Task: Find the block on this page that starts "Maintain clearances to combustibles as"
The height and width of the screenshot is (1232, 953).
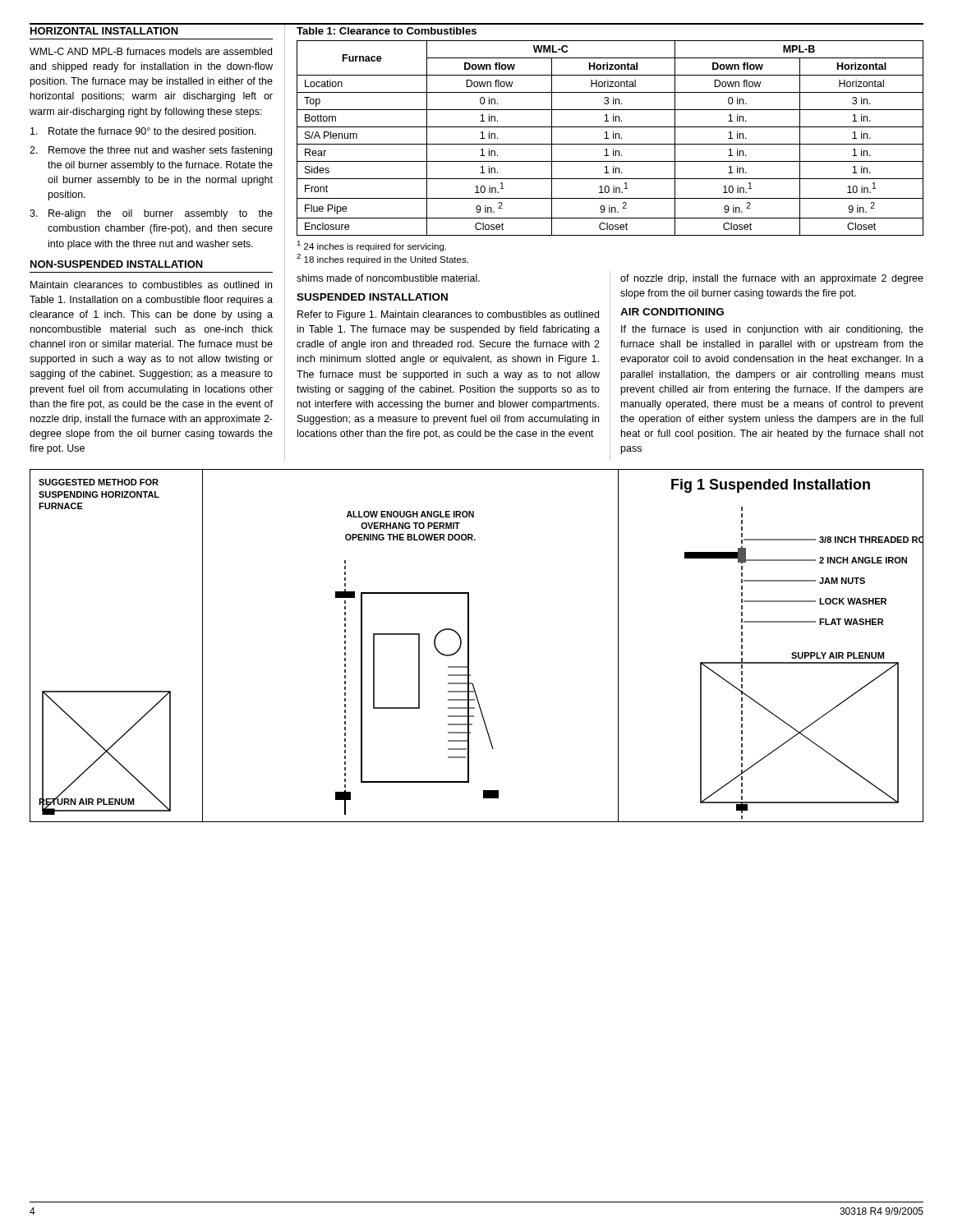Action: 151,367
